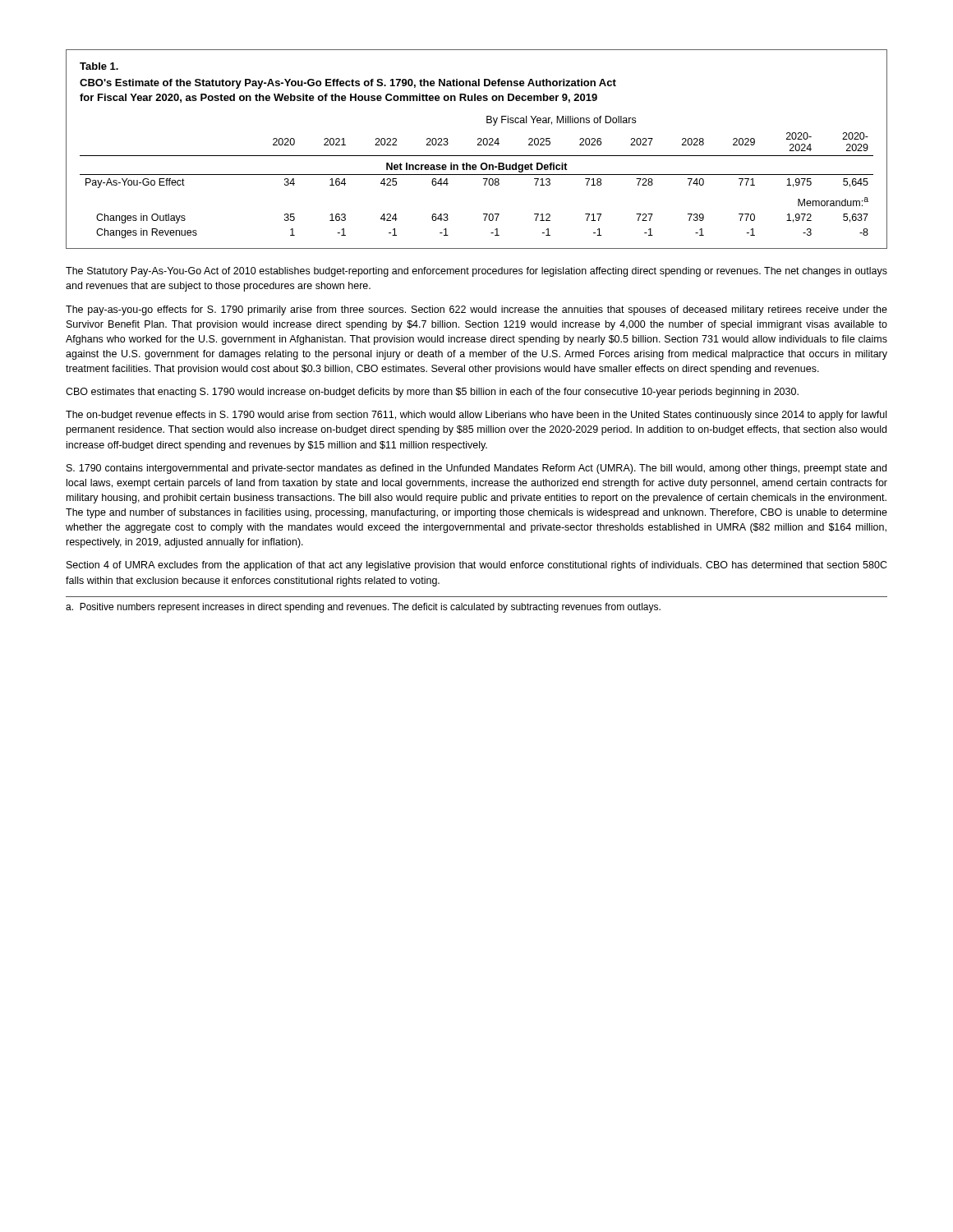Find the block on this page that starts "Section 4 of UMRA excludes from the application"
The height and width of the screenshot is (1232, 953).
(x=476, y=573)
